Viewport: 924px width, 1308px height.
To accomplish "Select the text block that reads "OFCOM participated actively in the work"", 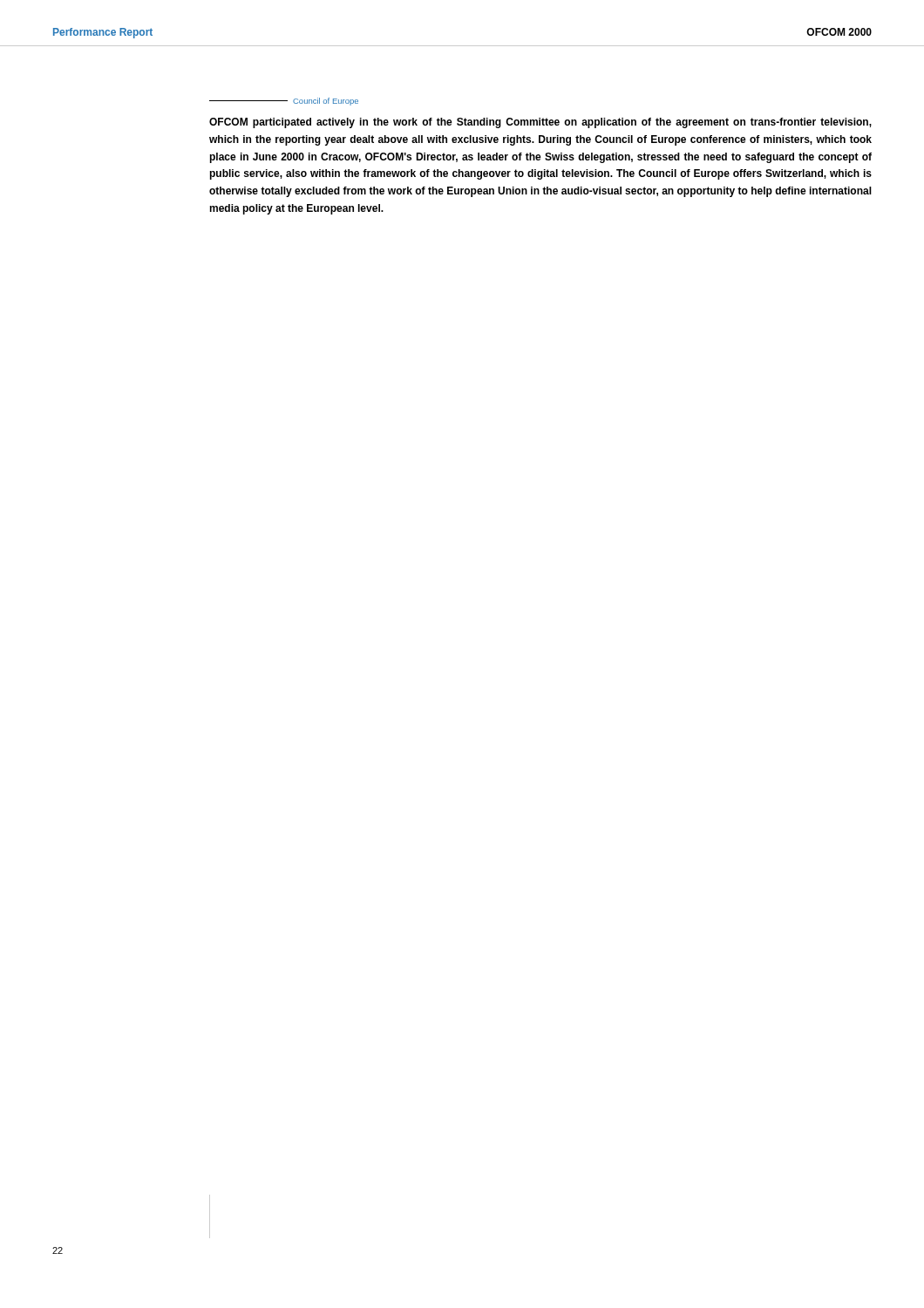I will [540, 165].
